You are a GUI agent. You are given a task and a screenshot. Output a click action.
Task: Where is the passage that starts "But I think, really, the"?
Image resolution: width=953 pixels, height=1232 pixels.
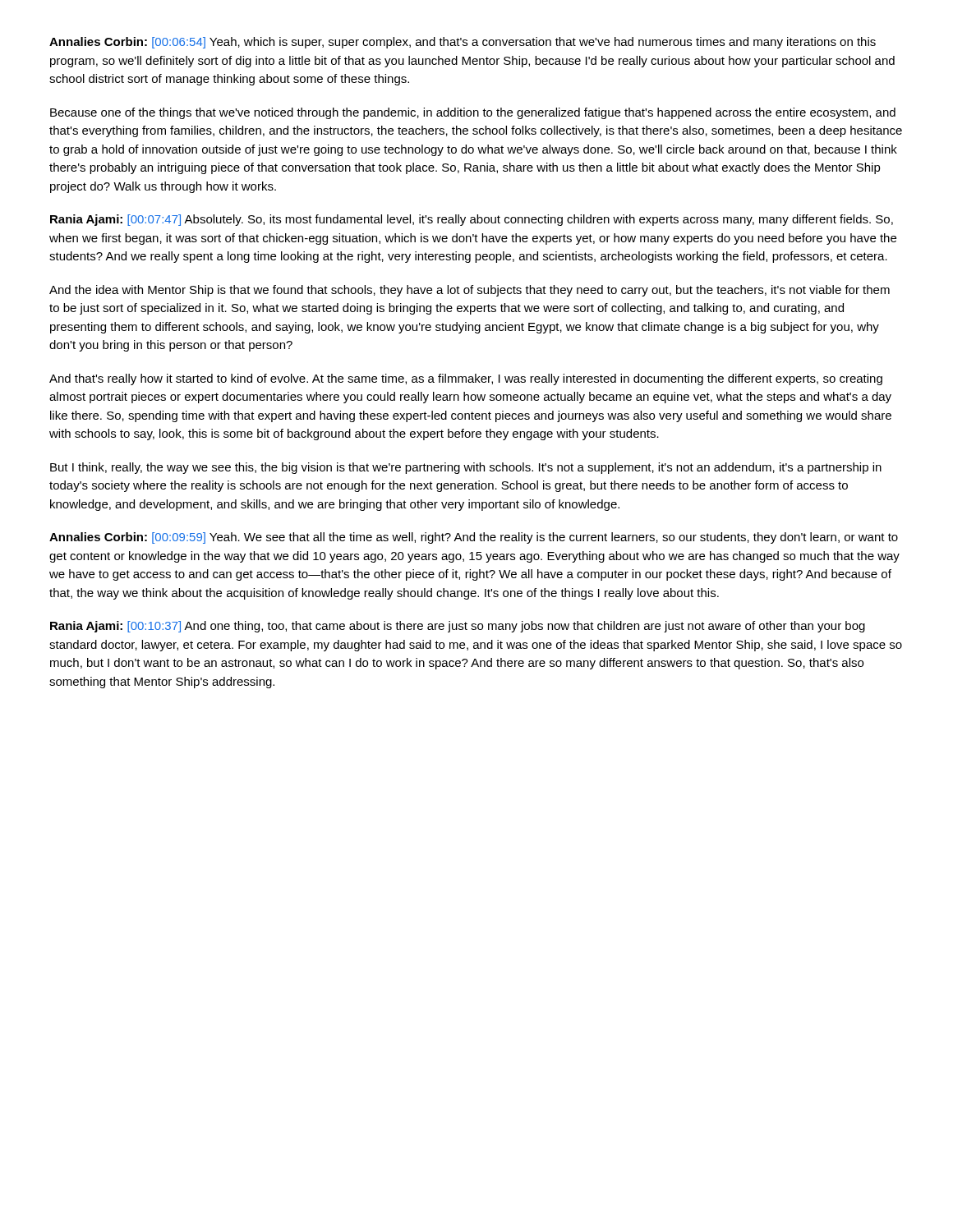coord(466,485)
